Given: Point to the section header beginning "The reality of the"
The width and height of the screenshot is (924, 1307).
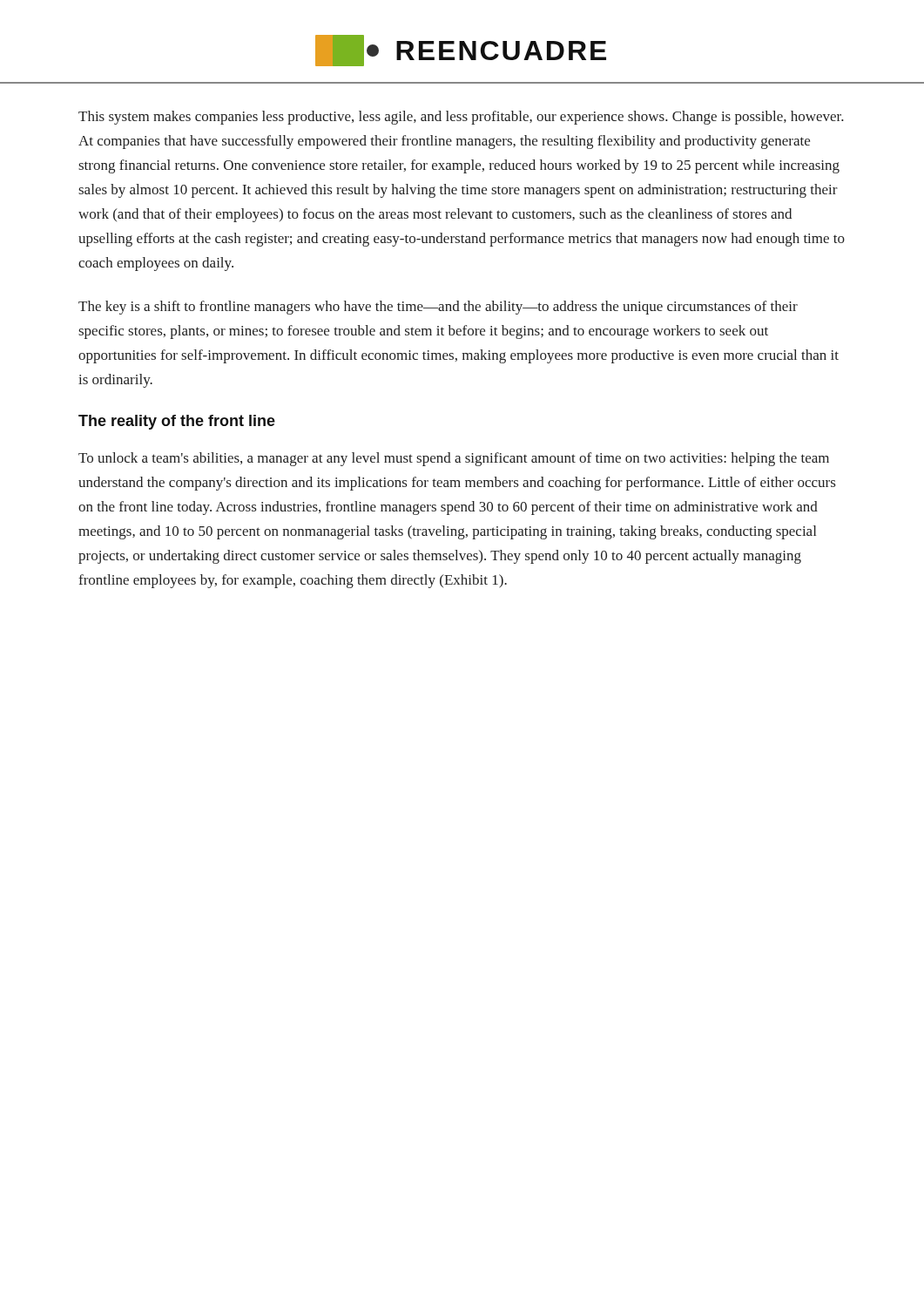Looking at the screenshot, I should [x=177, y=420].
